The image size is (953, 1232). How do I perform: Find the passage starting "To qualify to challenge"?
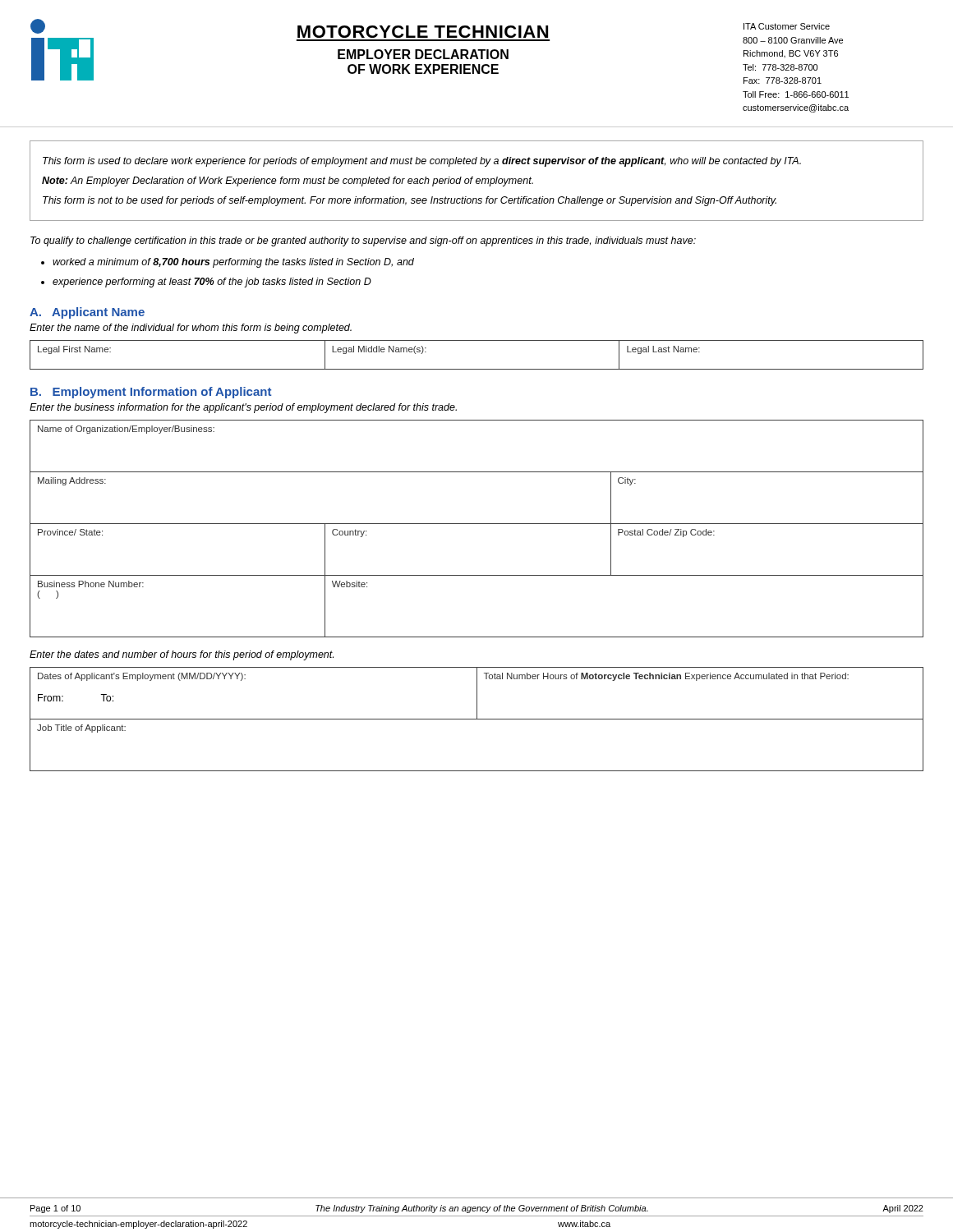(x=363, y=240)
